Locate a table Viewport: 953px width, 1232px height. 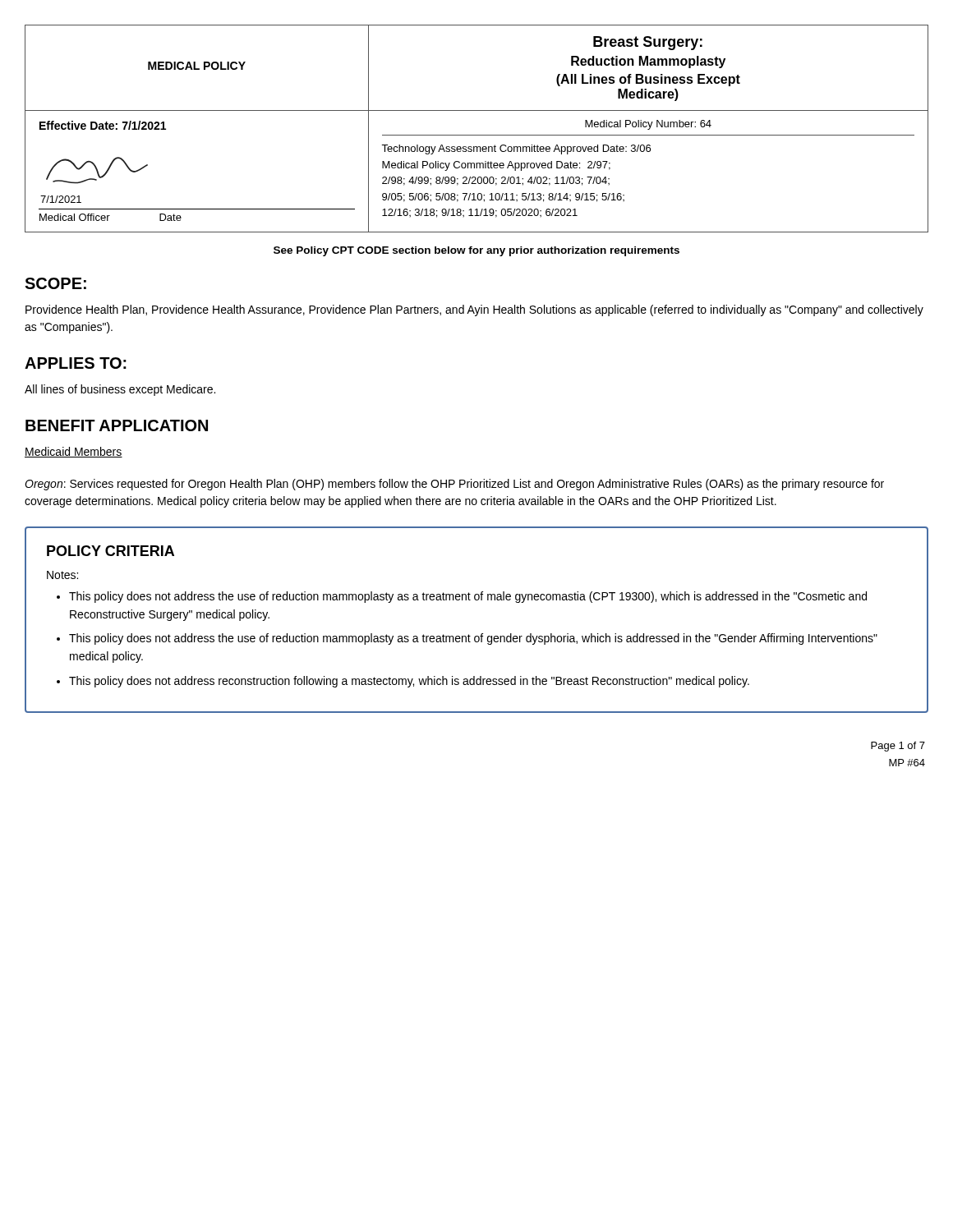point(476,129)
